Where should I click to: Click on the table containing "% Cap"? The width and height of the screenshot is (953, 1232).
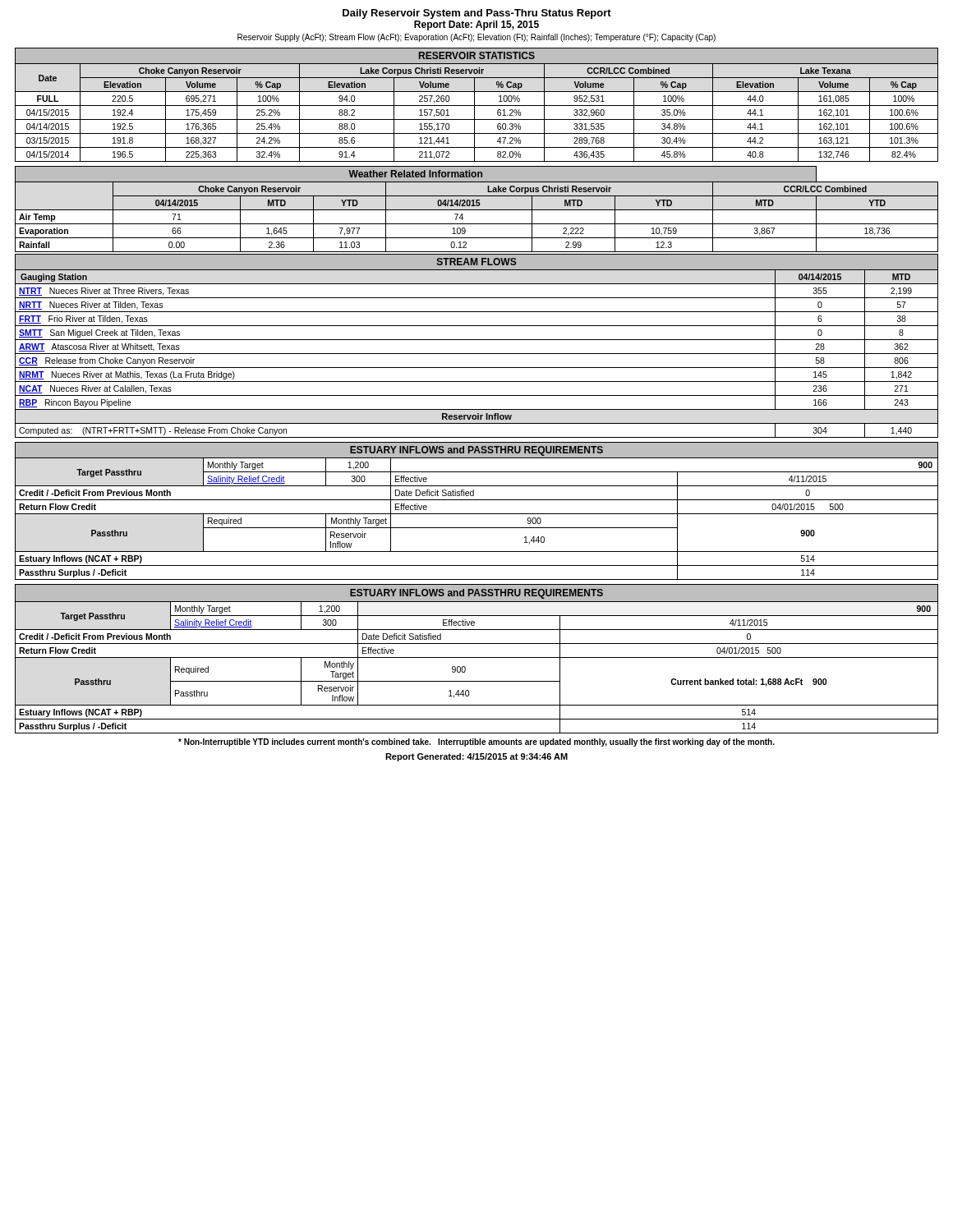point(476,105)
